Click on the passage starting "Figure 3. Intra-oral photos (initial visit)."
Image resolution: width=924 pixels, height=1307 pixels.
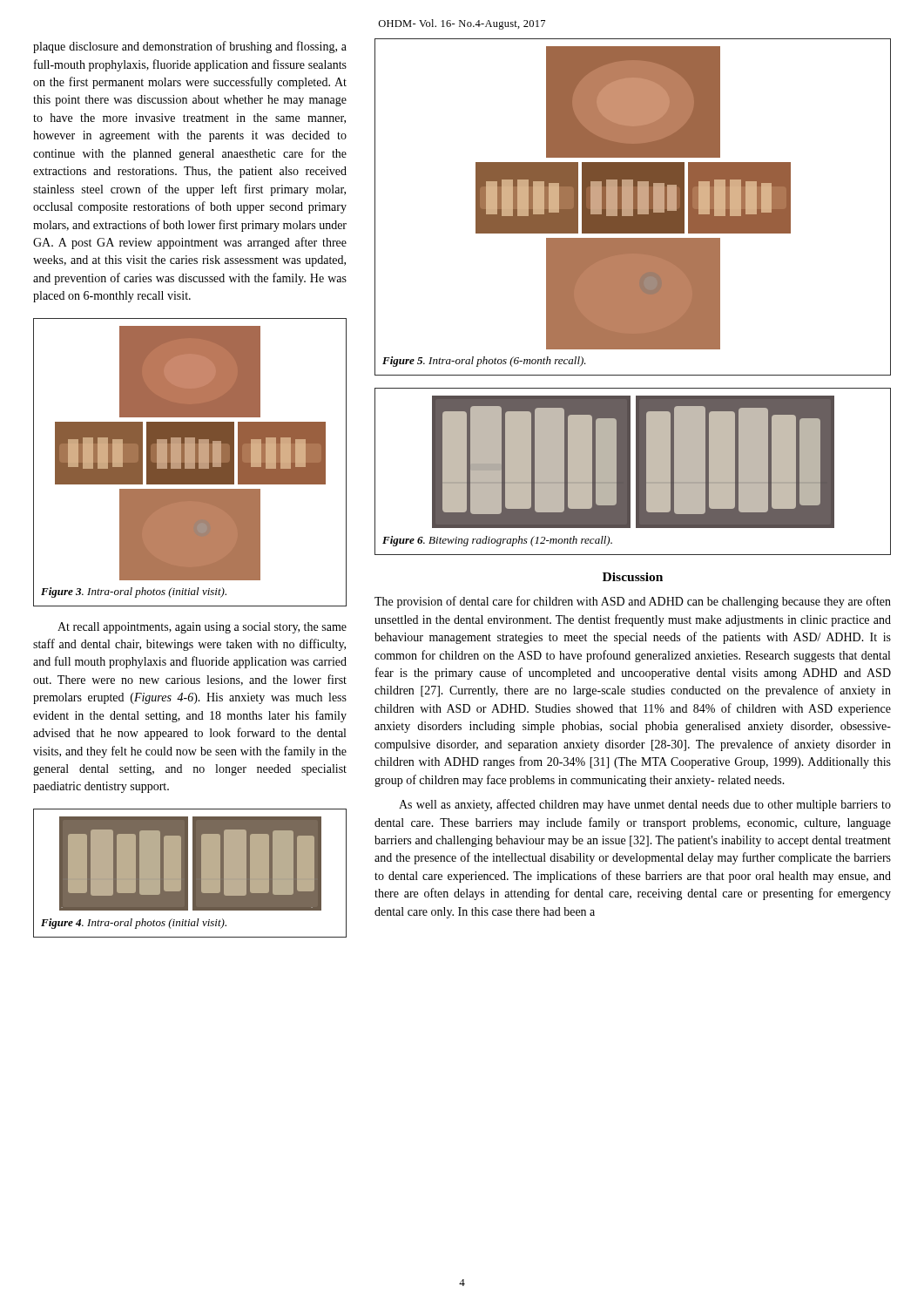click(x=134, y=591)
